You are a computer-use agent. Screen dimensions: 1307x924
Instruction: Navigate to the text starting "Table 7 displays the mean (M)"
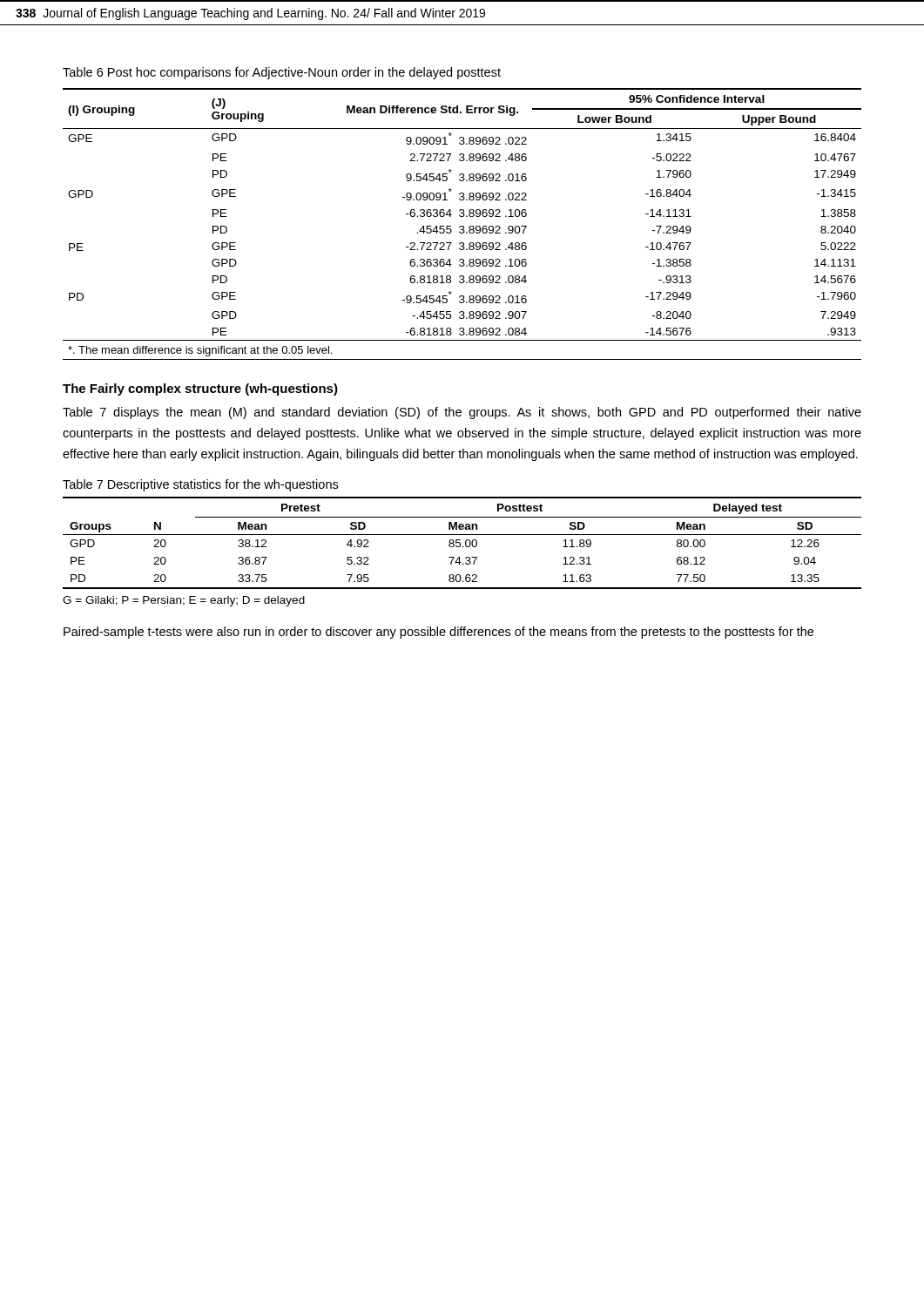[462, 433]
